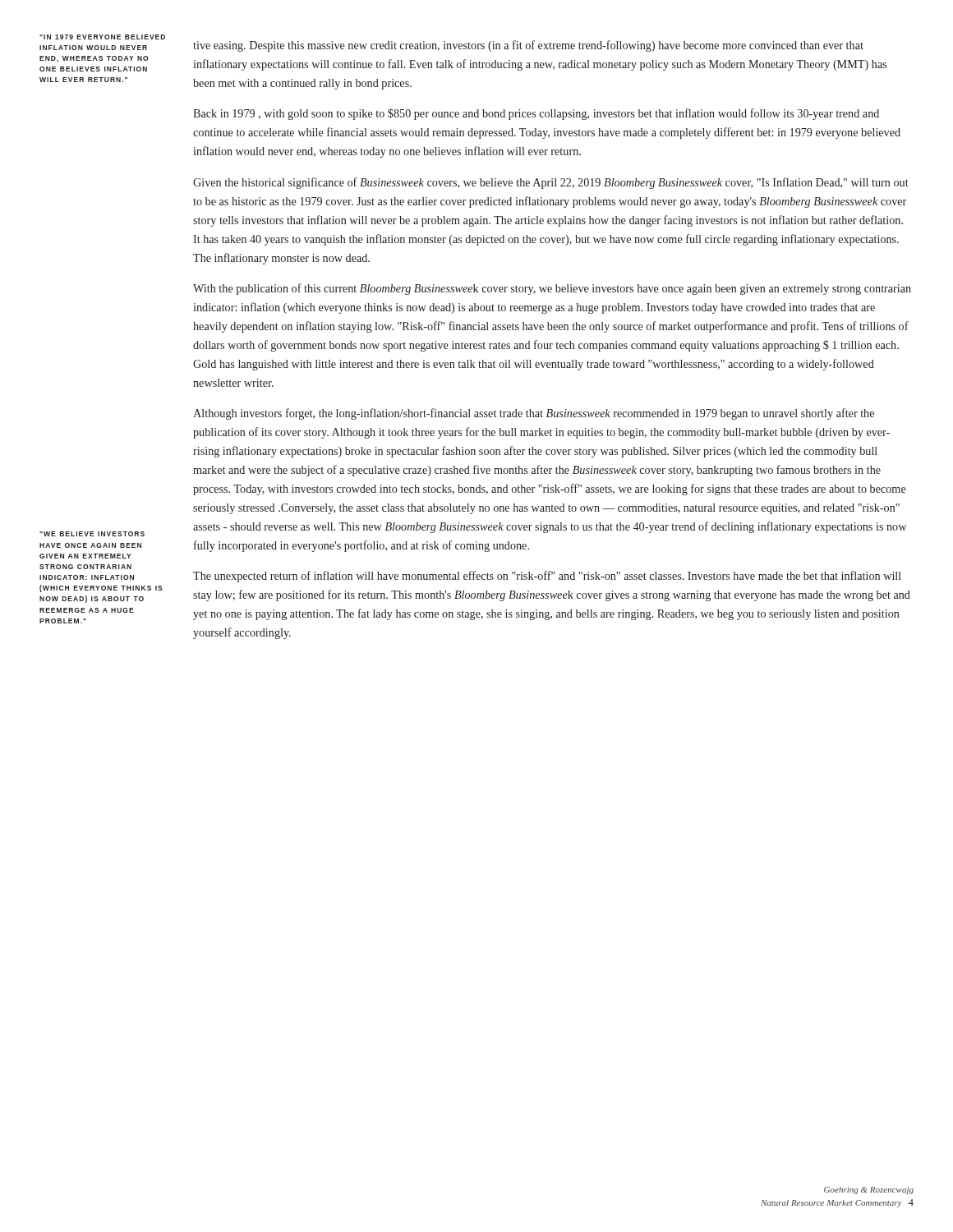Locate the text block with the text "The unexpected return of inflation will have"

(x=553, y=605)
